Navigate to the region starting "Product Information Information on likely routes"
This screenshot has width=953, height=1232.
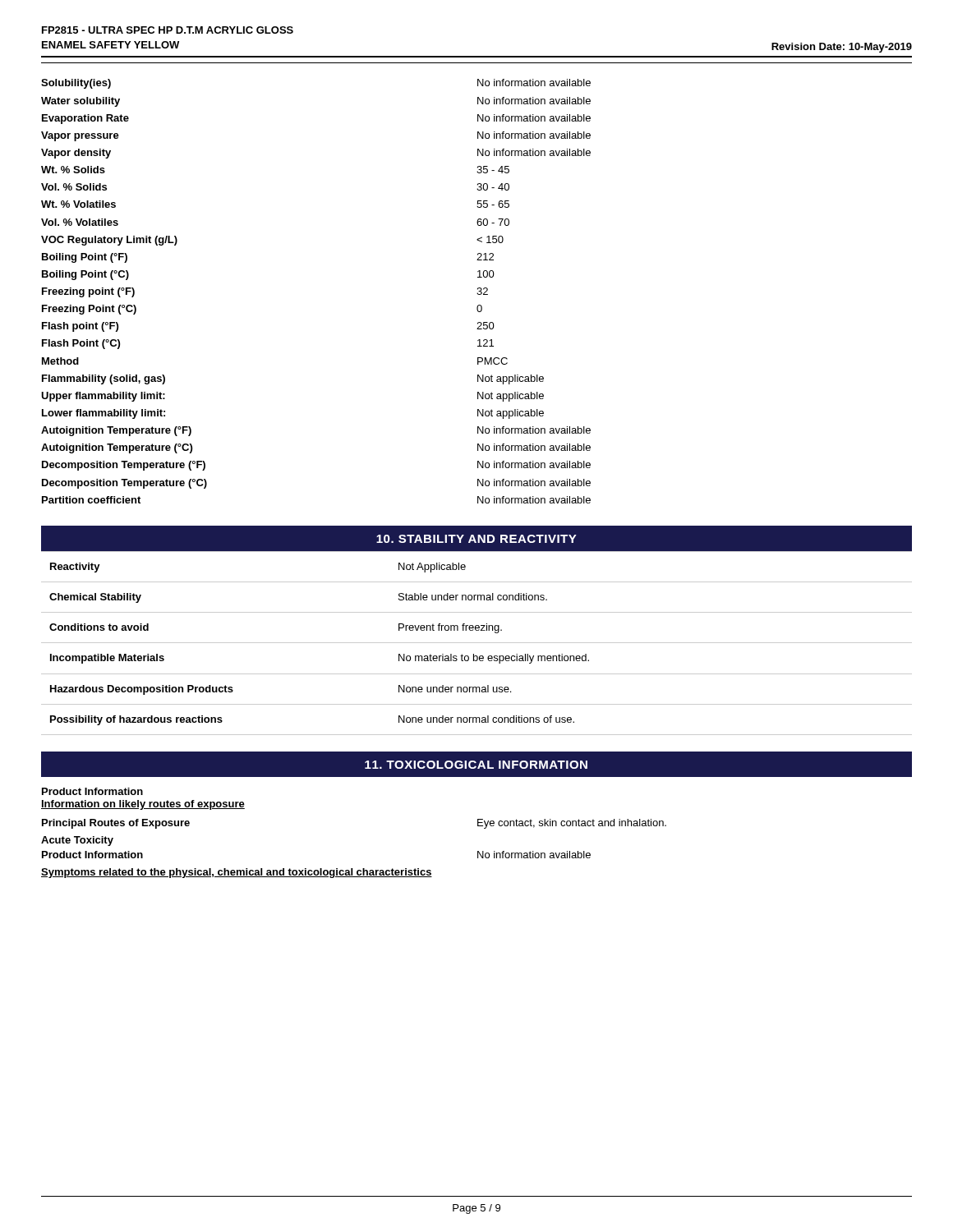[143, 797]
